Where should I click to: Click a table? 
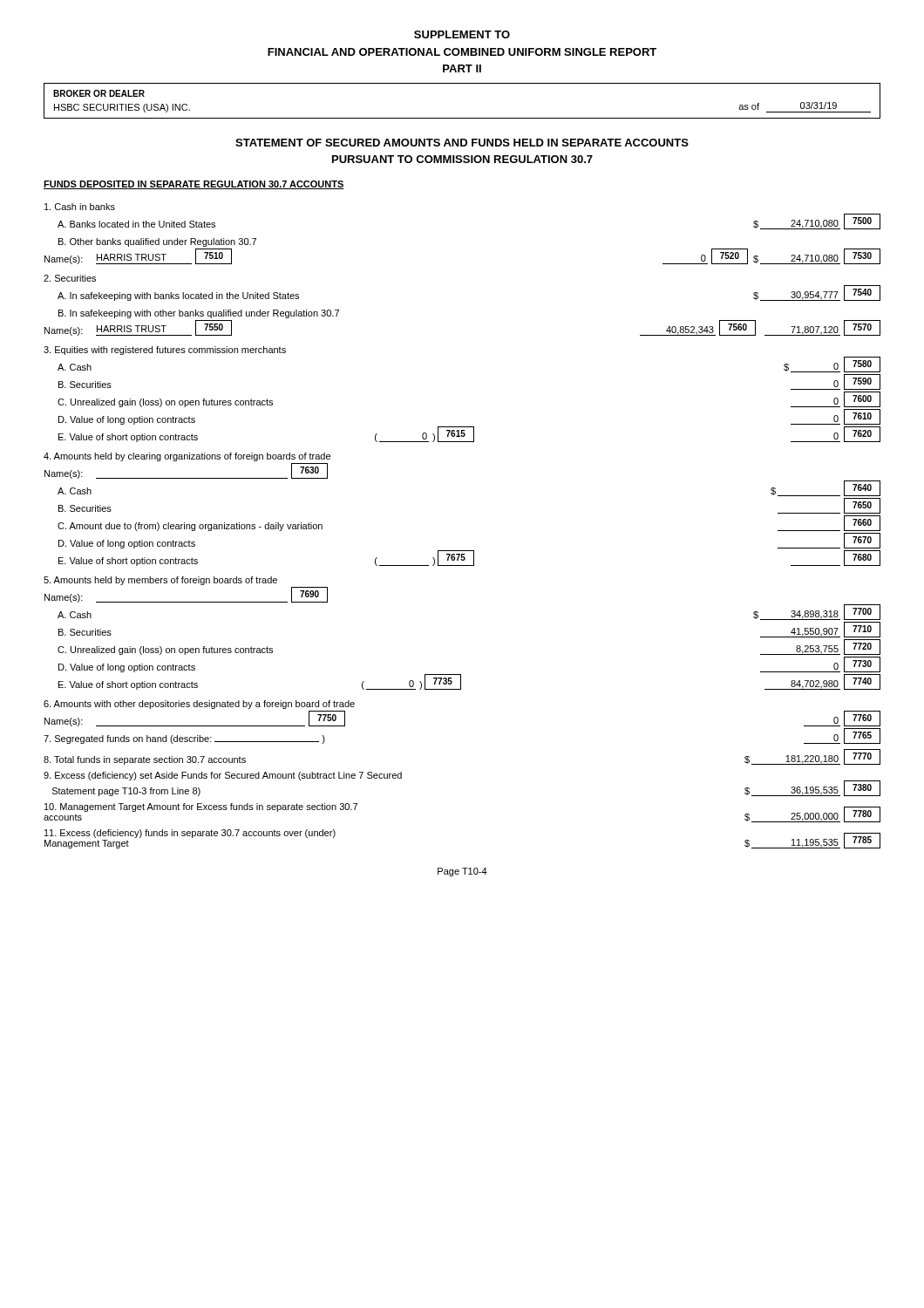coord(462,100)
